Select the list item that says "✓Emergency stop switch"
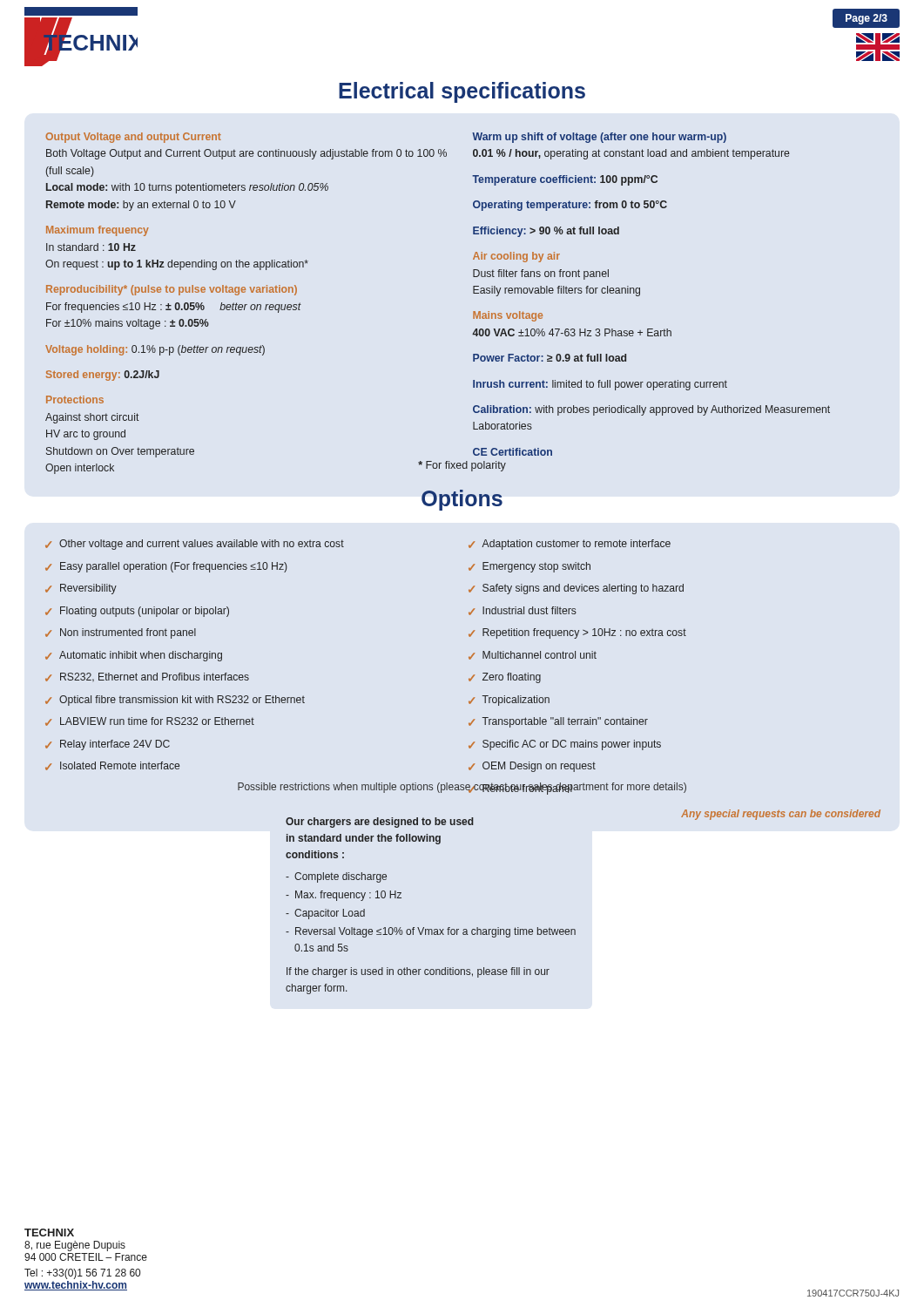 coord(529,567)
